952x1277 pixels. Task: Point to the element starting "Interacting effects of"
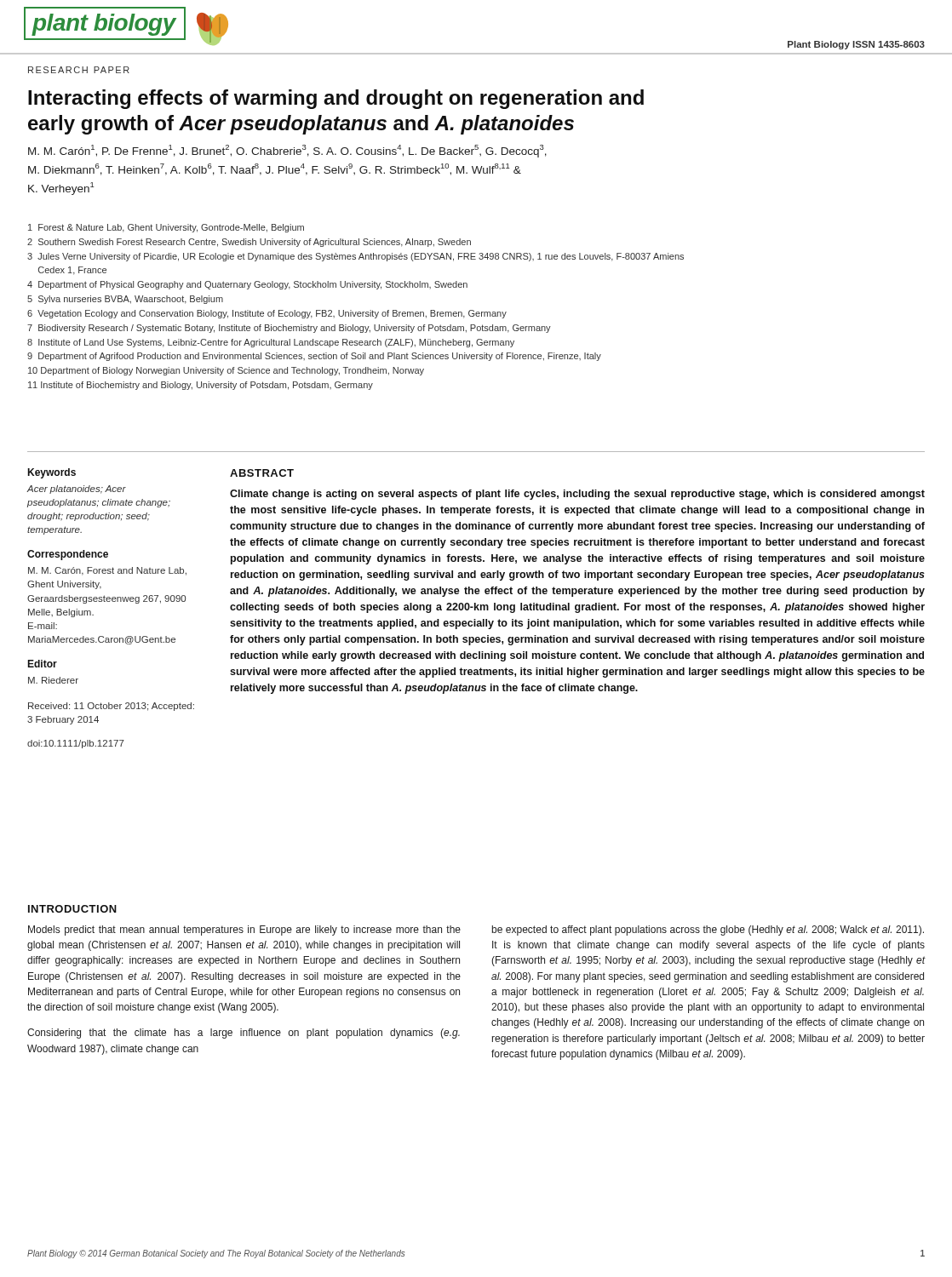[336, 110]
